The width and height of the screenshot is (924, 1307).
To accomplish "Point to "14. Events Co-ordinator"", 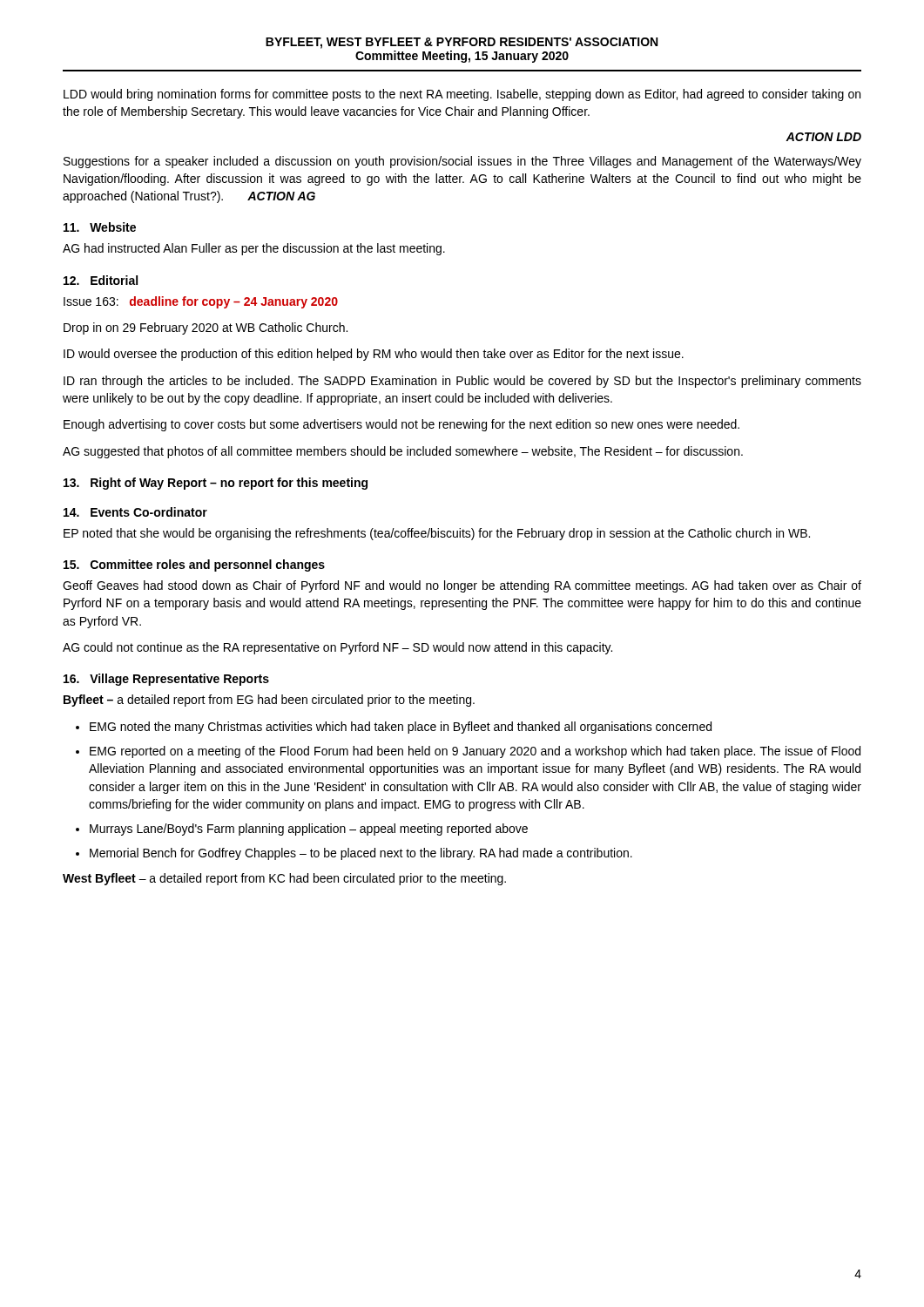I will point(135,512).
